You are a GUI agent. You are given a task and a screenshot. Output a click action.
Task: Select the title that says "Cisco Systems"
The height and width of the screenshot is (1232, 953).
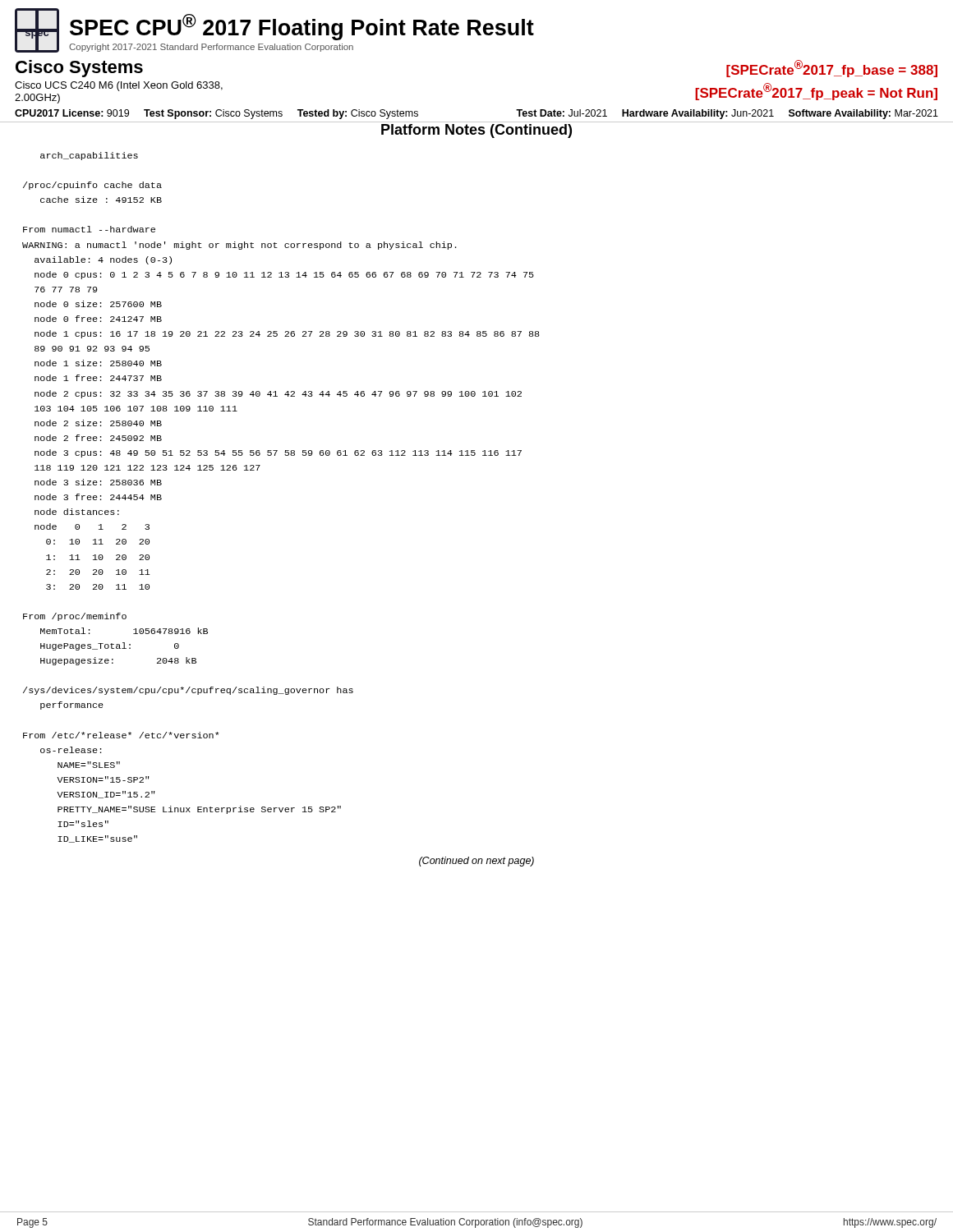pos(79,67)
